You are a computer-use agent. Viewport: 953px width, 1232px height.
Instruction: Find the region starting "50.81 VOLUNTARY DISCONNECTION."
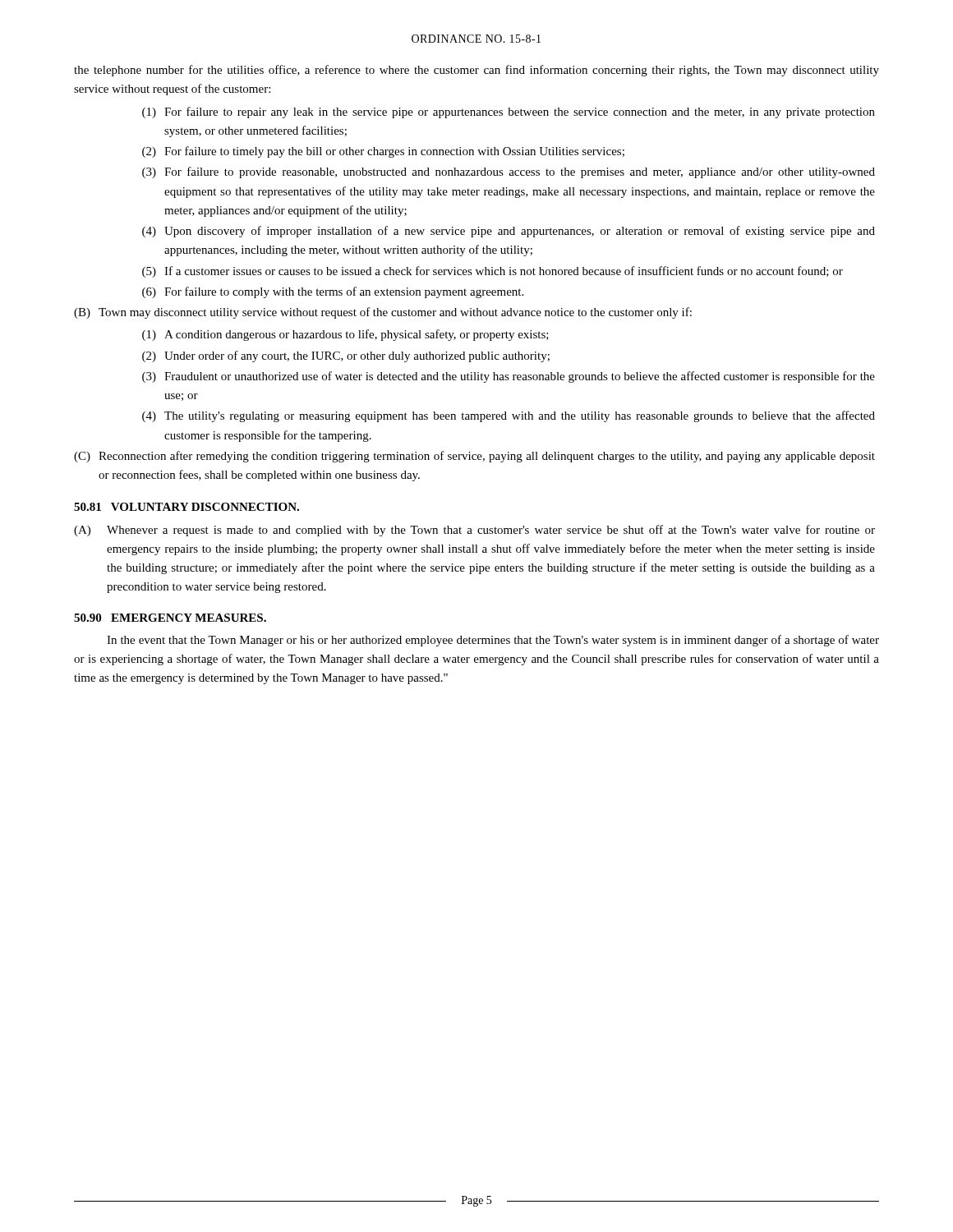pos(187,507)
